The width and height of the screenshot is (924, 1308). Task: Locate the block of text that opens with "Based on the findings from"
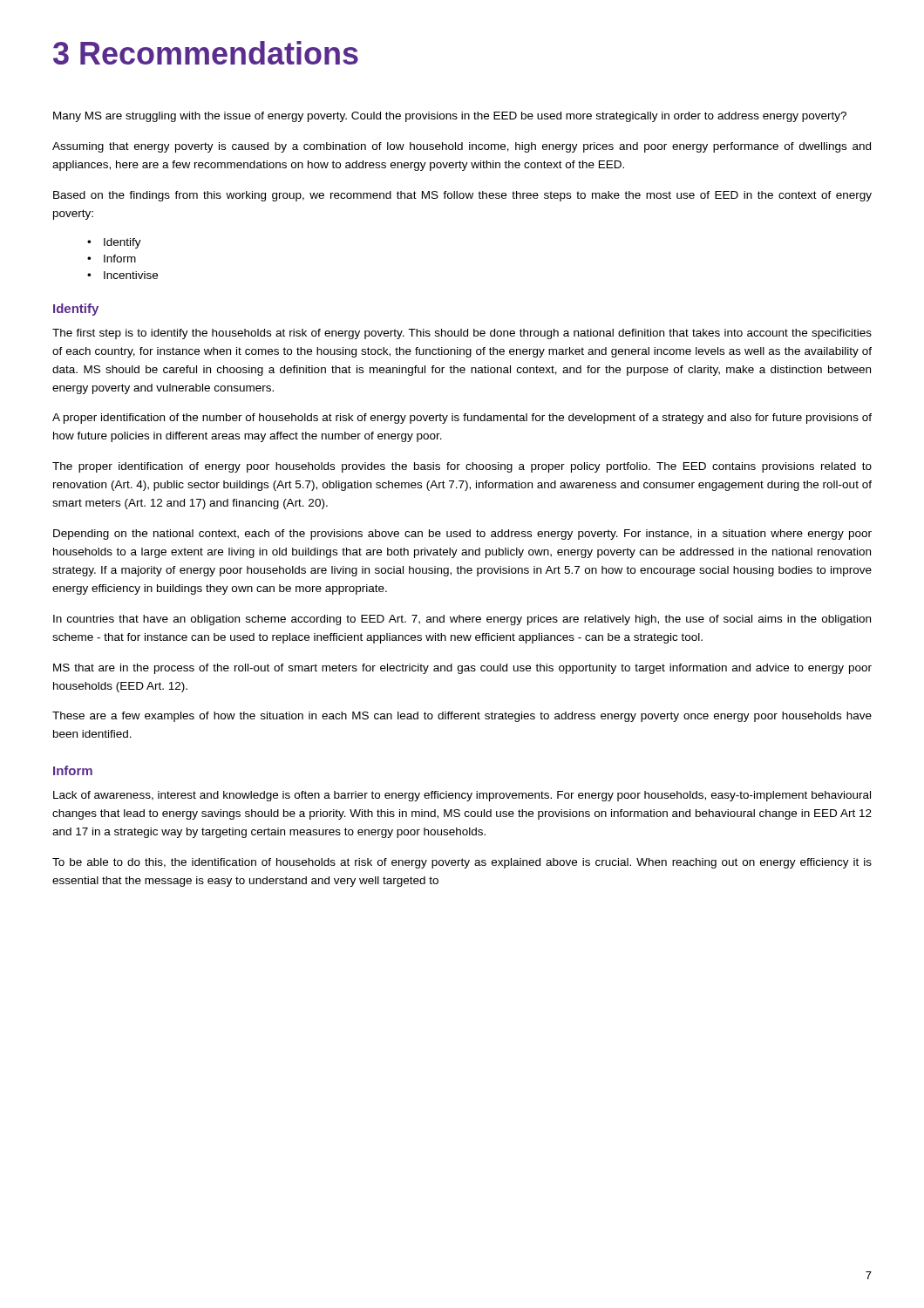[x=462, y=204]
